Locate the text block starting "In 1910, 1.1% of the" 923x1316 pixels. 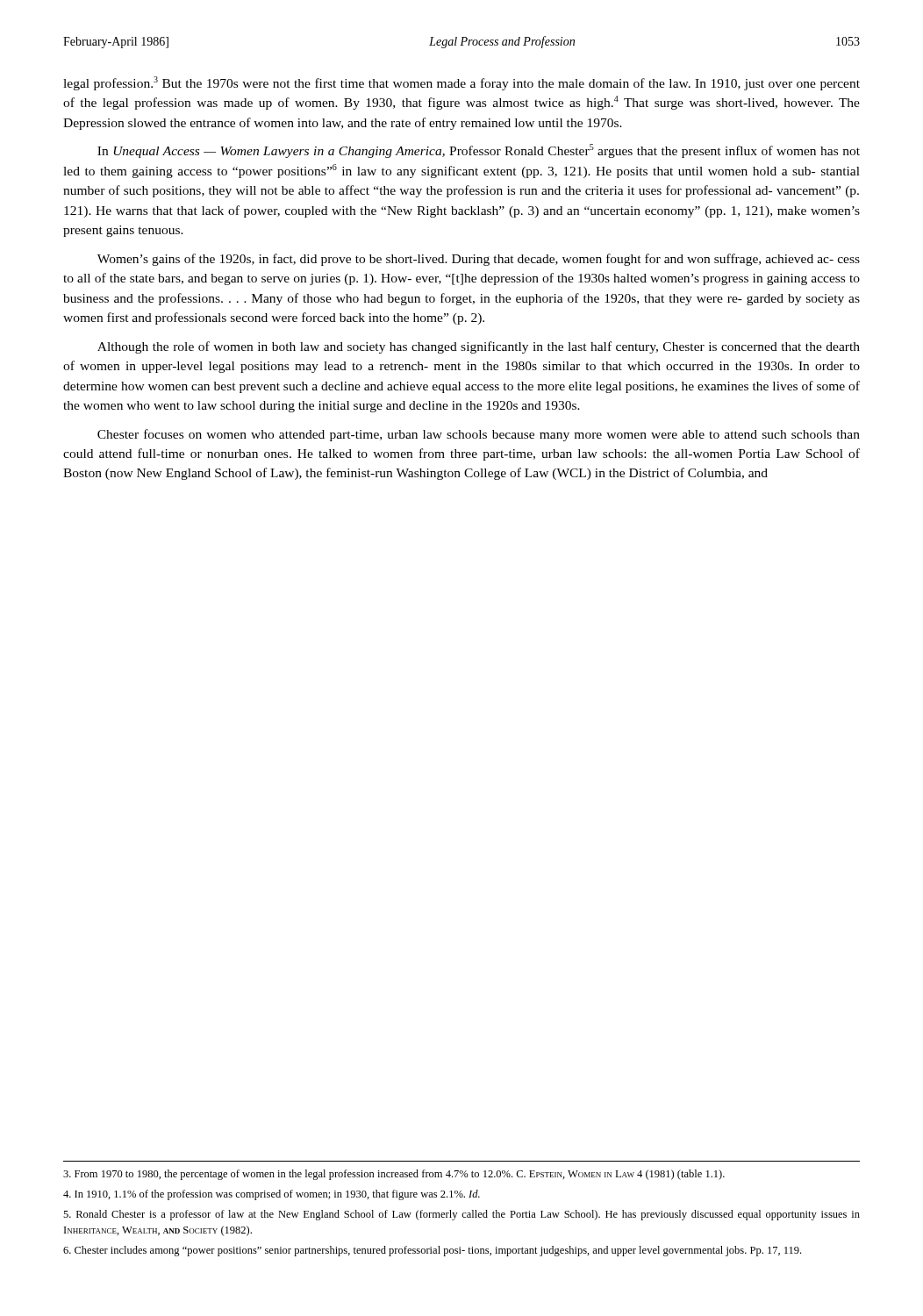point(272,1194)
